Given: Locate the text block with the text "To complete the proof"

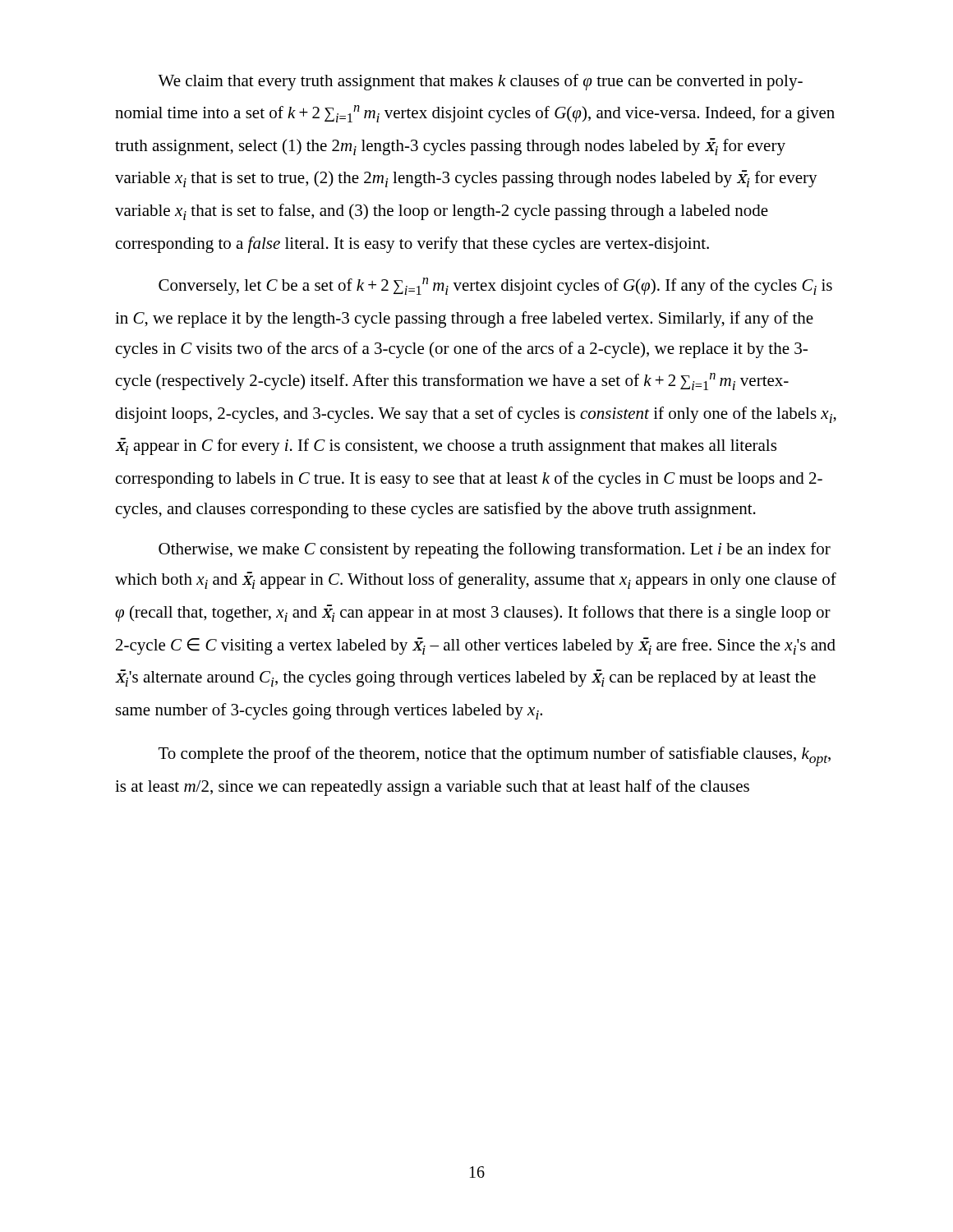Looking at the screenshot, I should pos(473,769).
